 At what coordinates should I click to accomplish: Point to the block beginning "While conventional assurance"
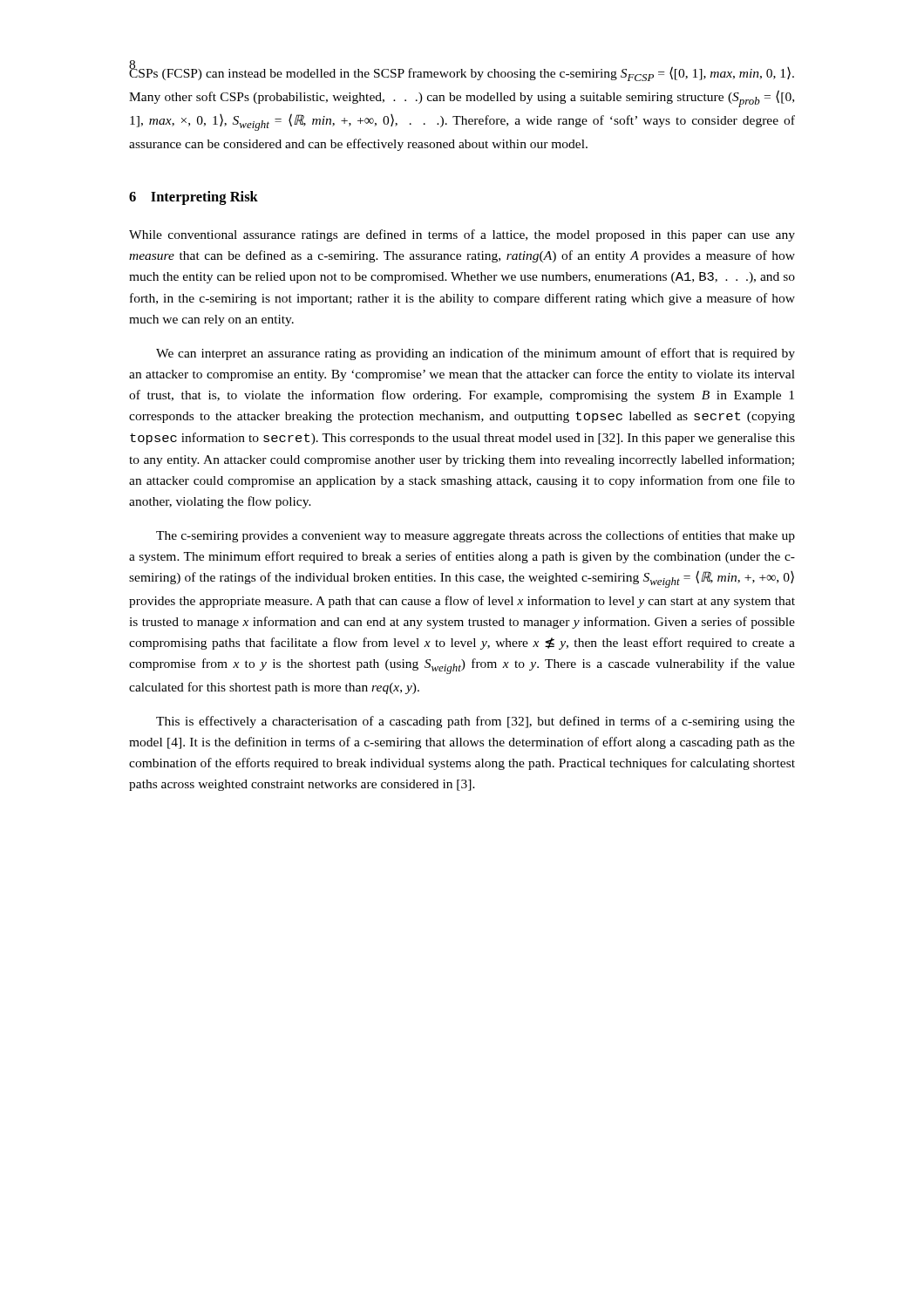(462, 277)
